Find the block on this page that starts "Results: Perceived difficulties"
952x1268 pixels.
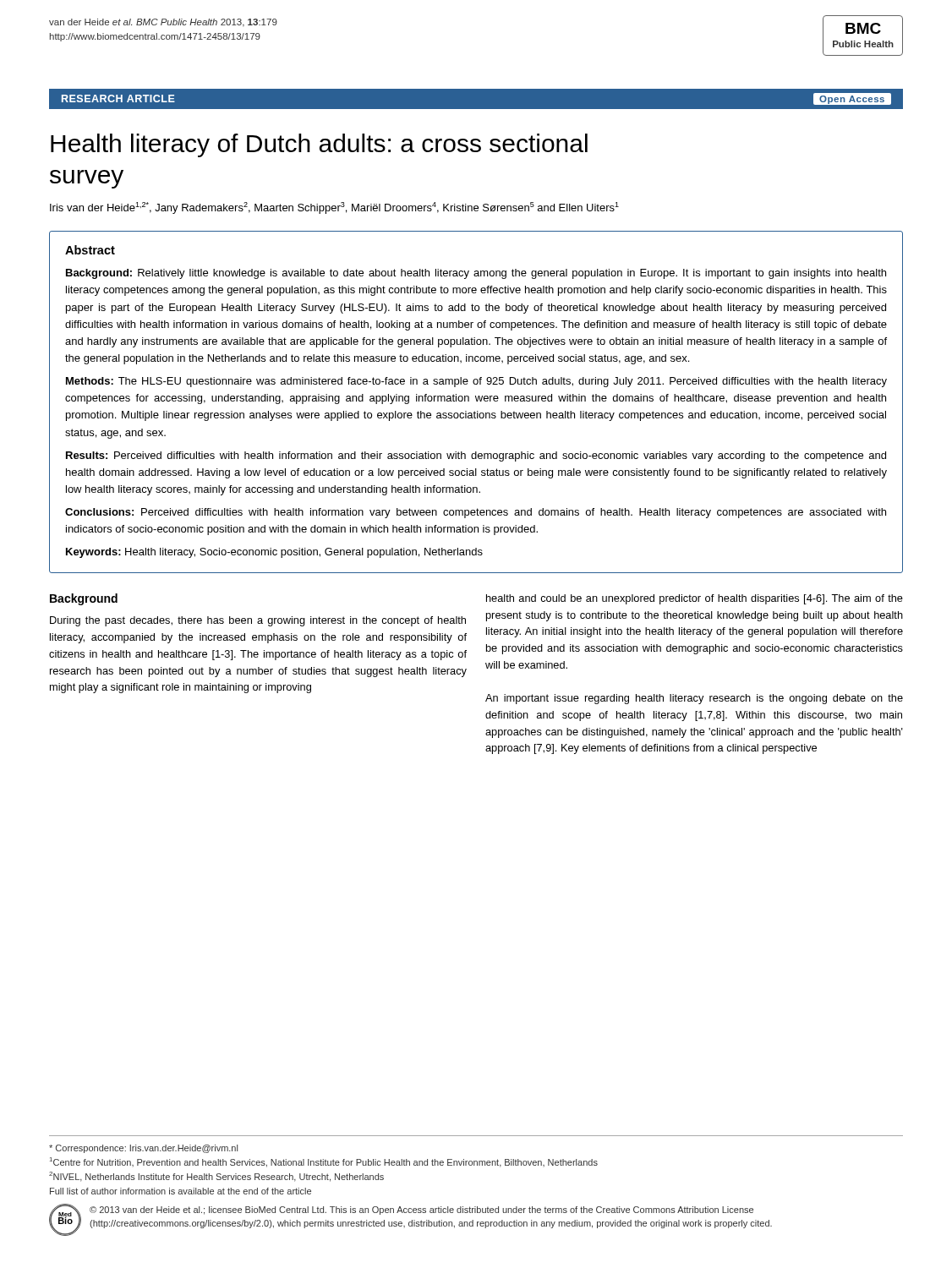476,472
